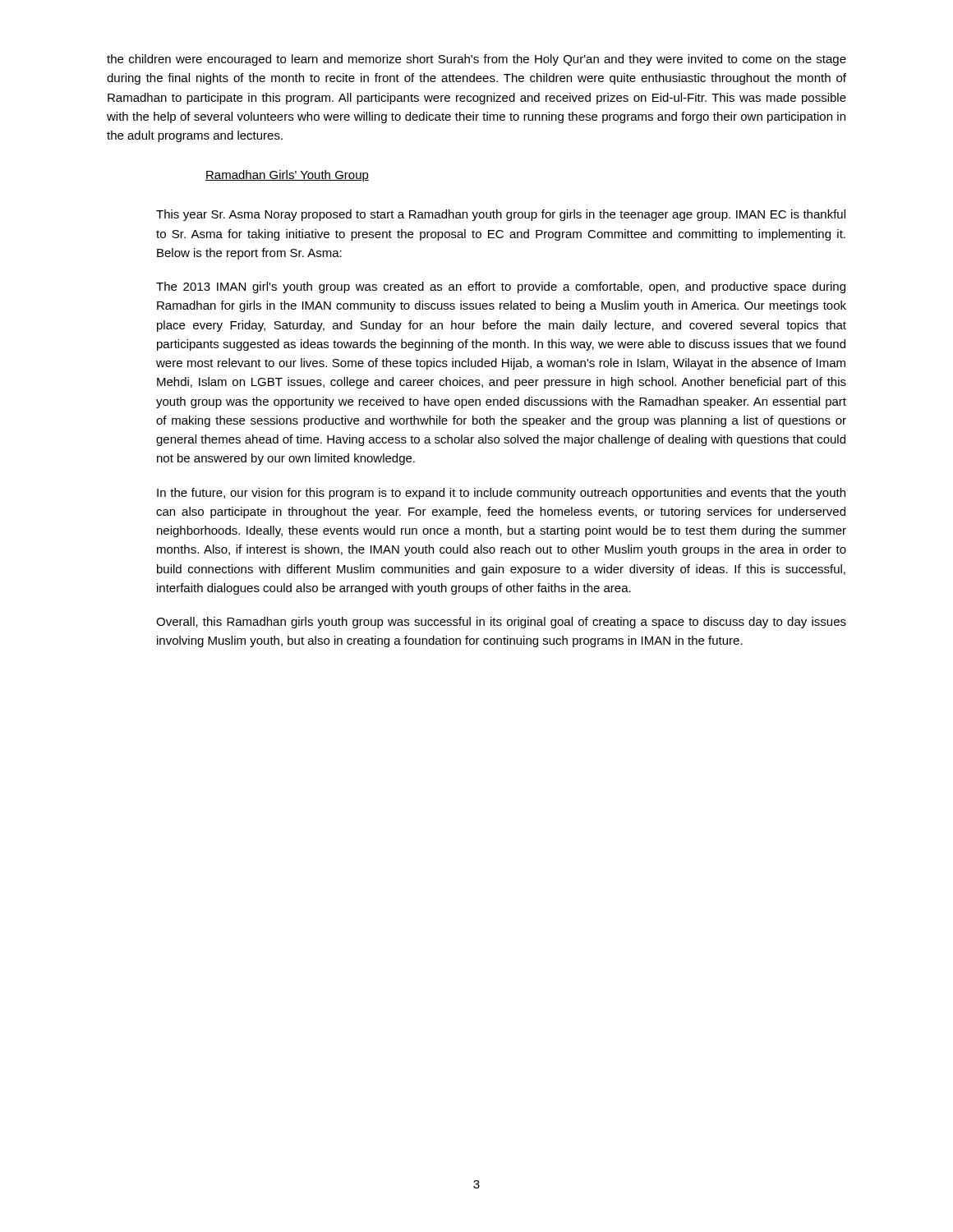The image size is (953, 1232).
Task: Select the text block that says "the children were"
Action: pos(476,97)
